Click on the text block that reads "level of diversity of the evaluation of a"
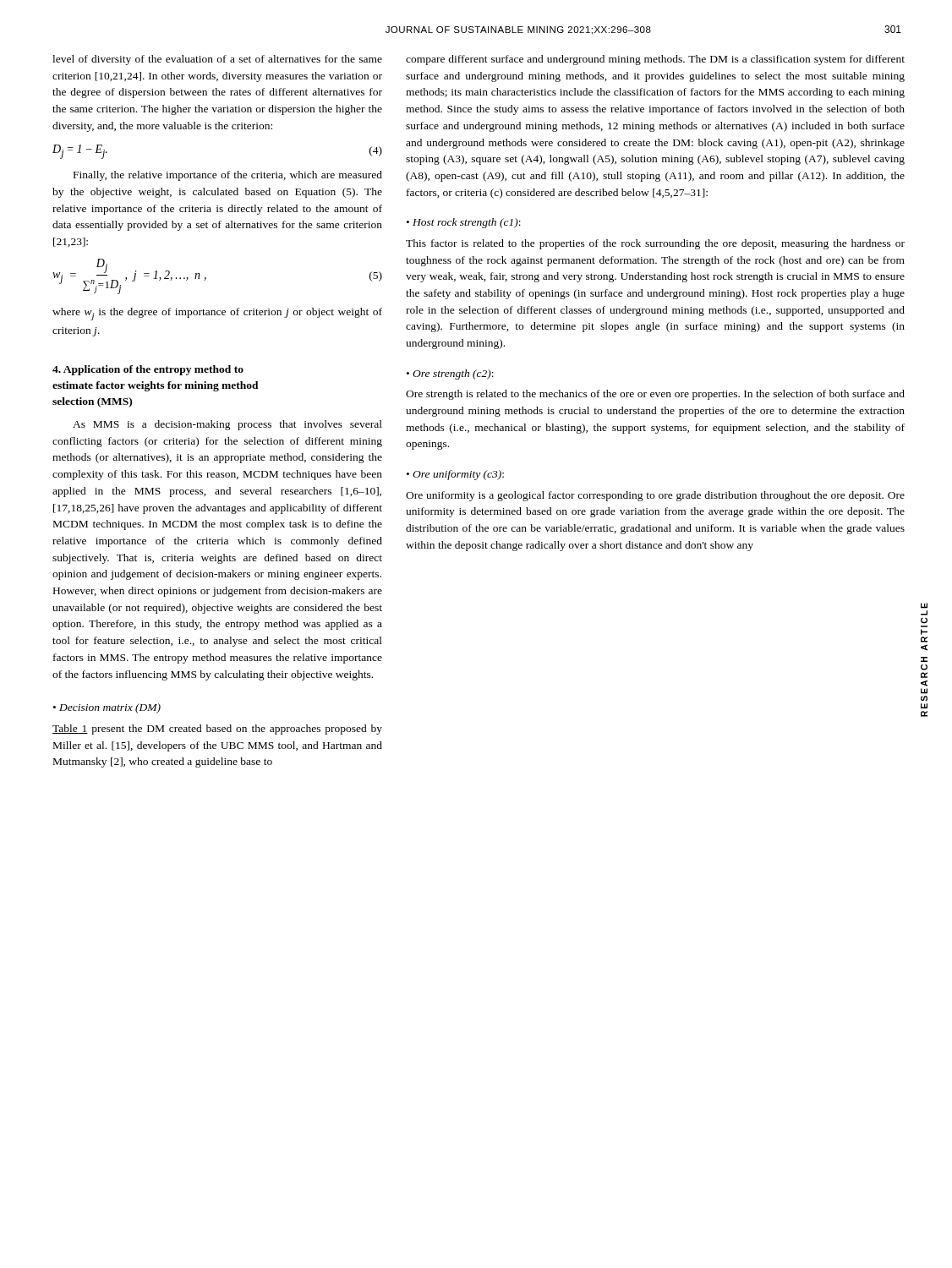The image size is (952, 1268). pos(217,92)
